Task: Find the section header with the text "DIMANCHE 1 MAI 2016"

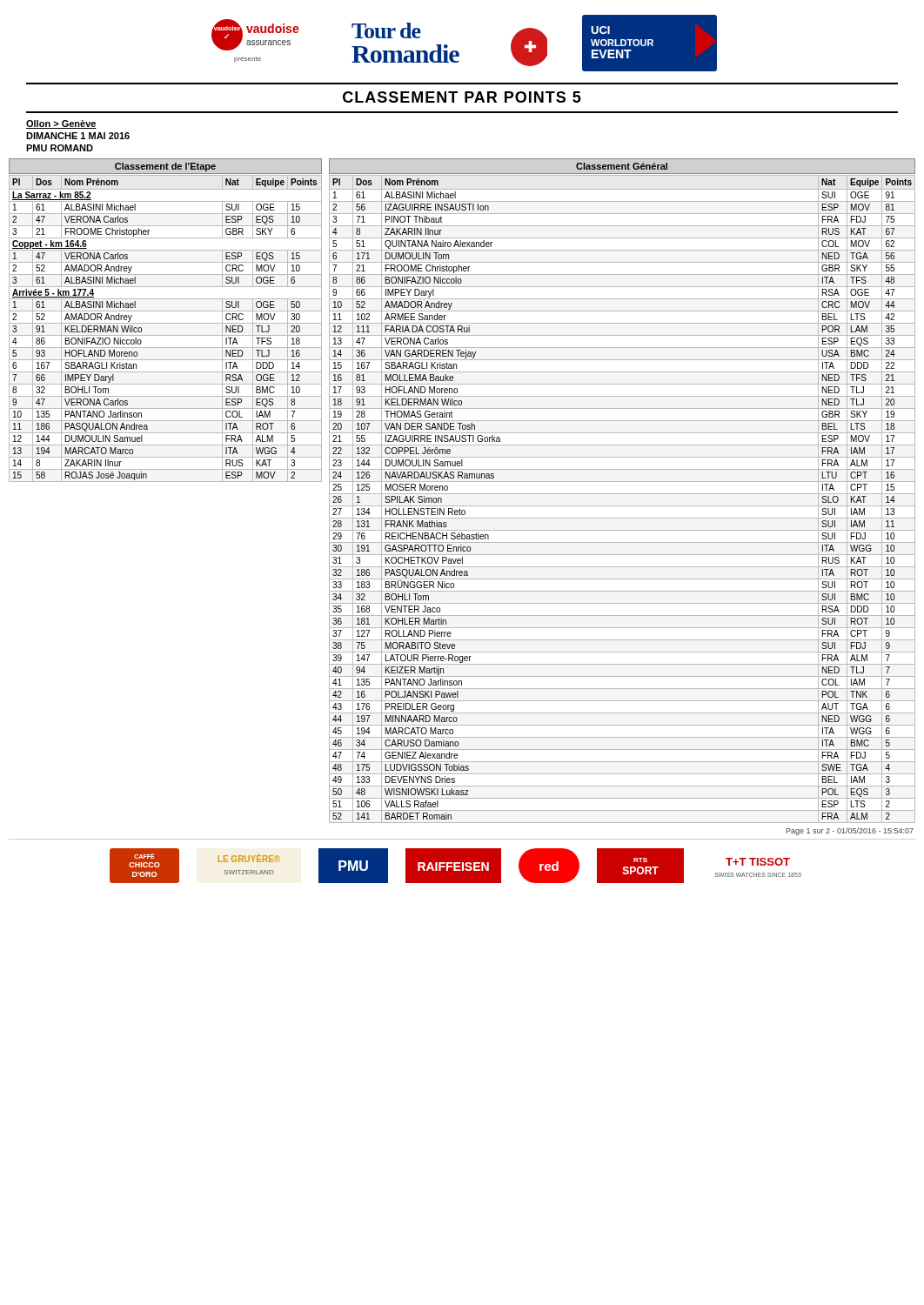Action: (x=78, y=136)
